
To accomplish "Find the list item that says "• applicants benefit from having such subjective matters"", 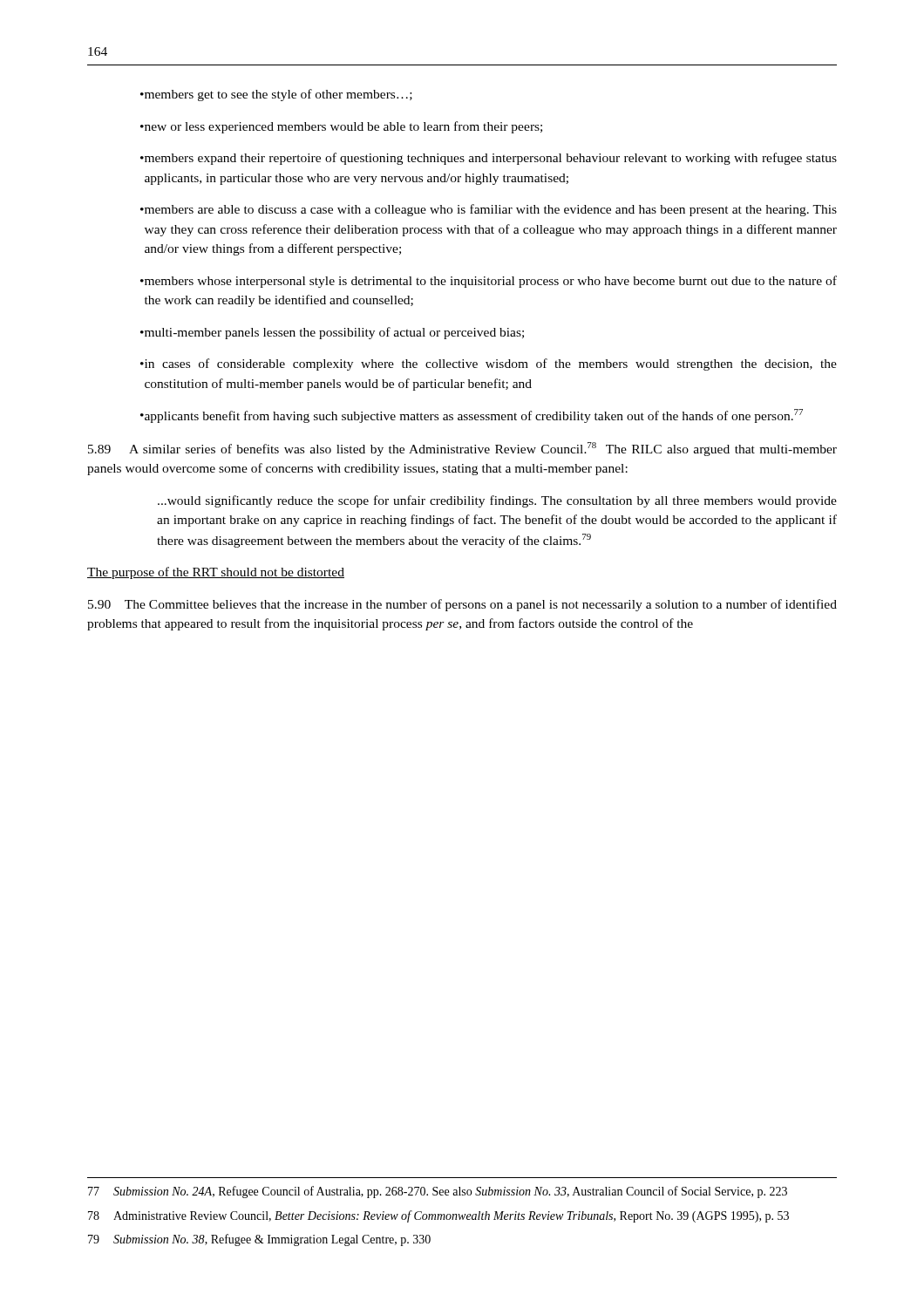I will tap(462, 416).
